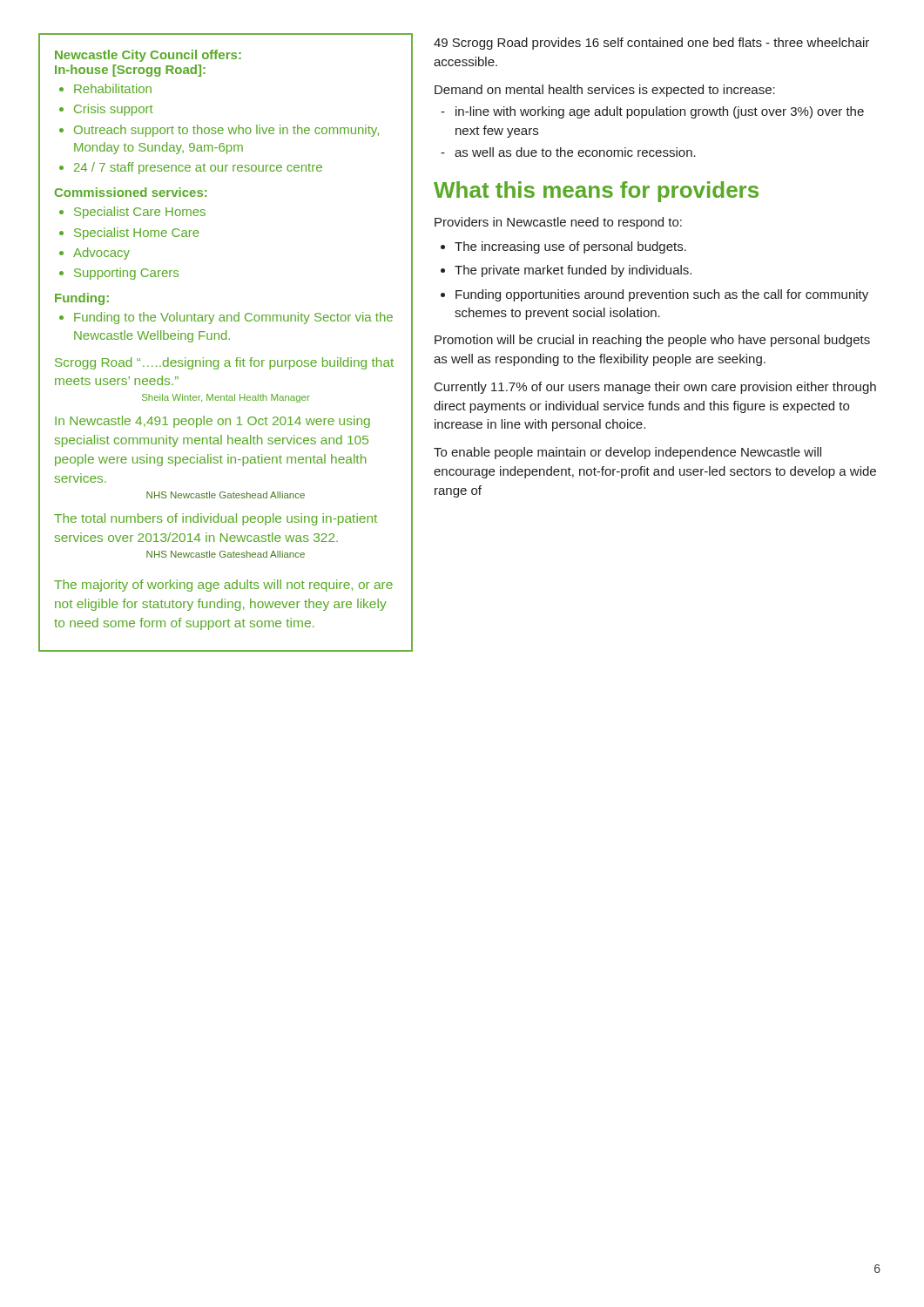The width and height of the screenshot is (924, 1307).
Task: Point to "Specialist Home Care"
Action: point(136,232)
